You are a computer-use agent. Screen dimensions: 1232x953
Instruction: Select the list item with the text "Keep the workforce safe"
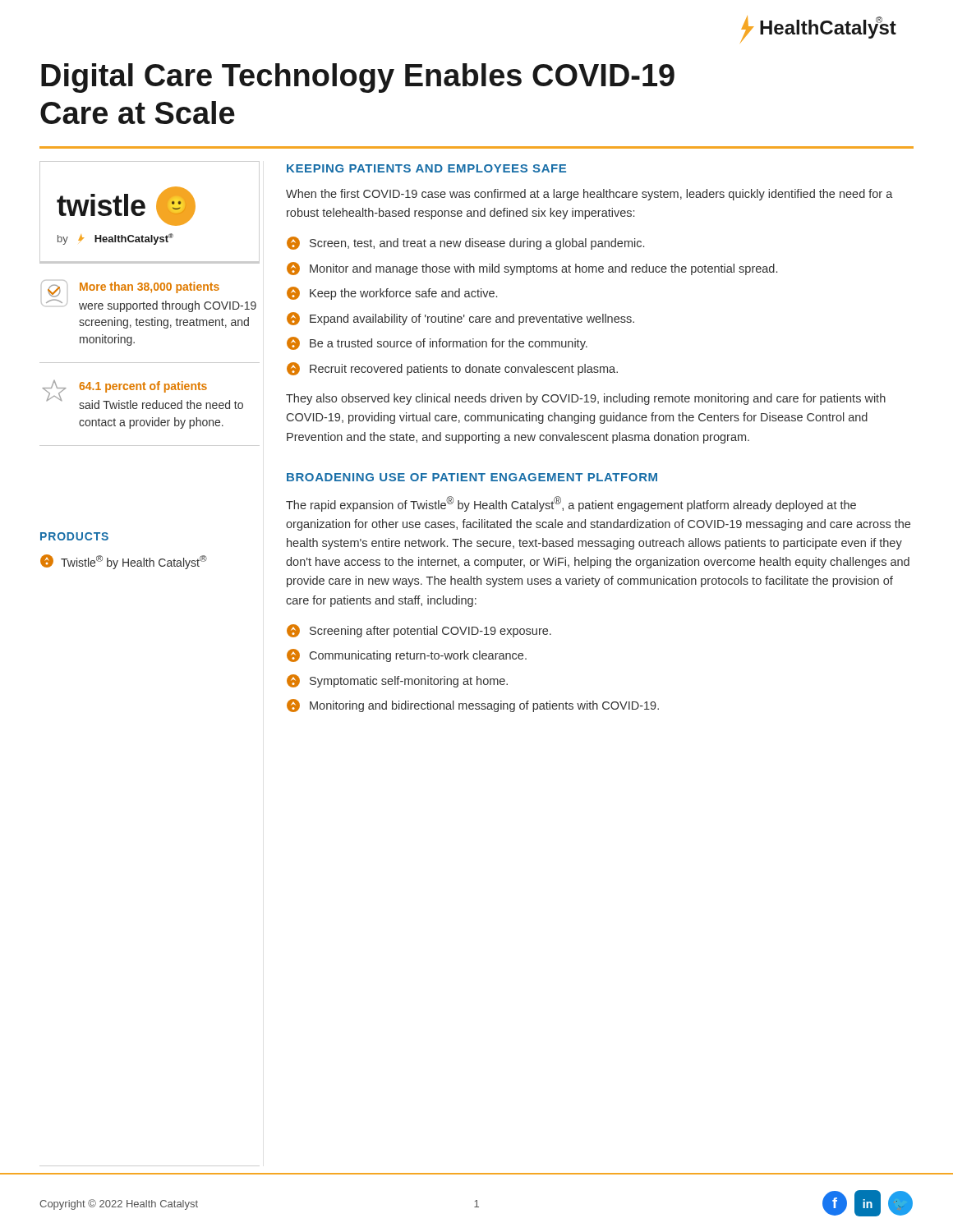pyautogui.click(x=392, y=293)
